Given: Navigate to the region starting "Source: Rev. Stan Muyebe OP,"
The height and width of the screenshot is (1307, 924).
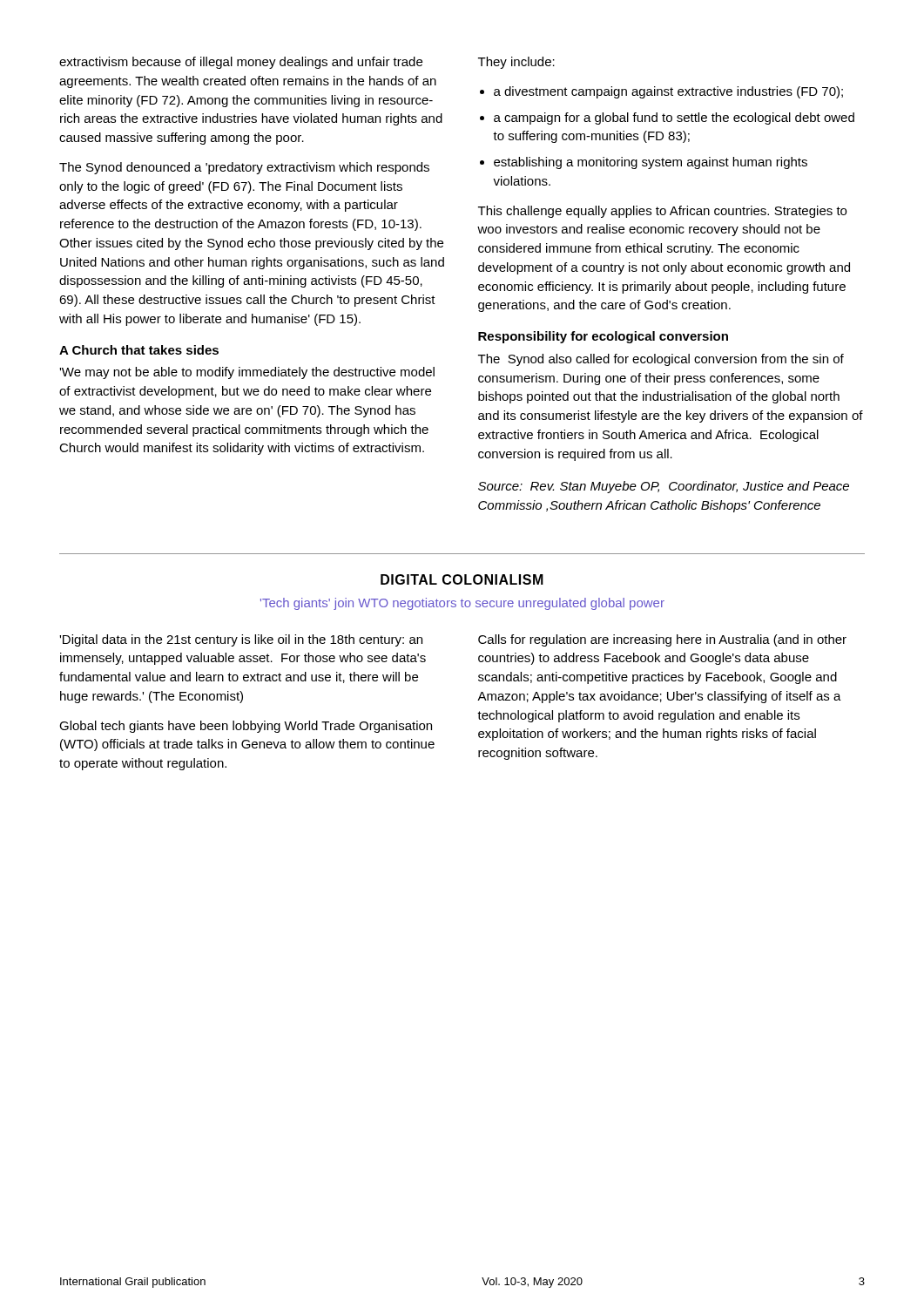Looking at the screenshot, I should (x=671, y=496).
